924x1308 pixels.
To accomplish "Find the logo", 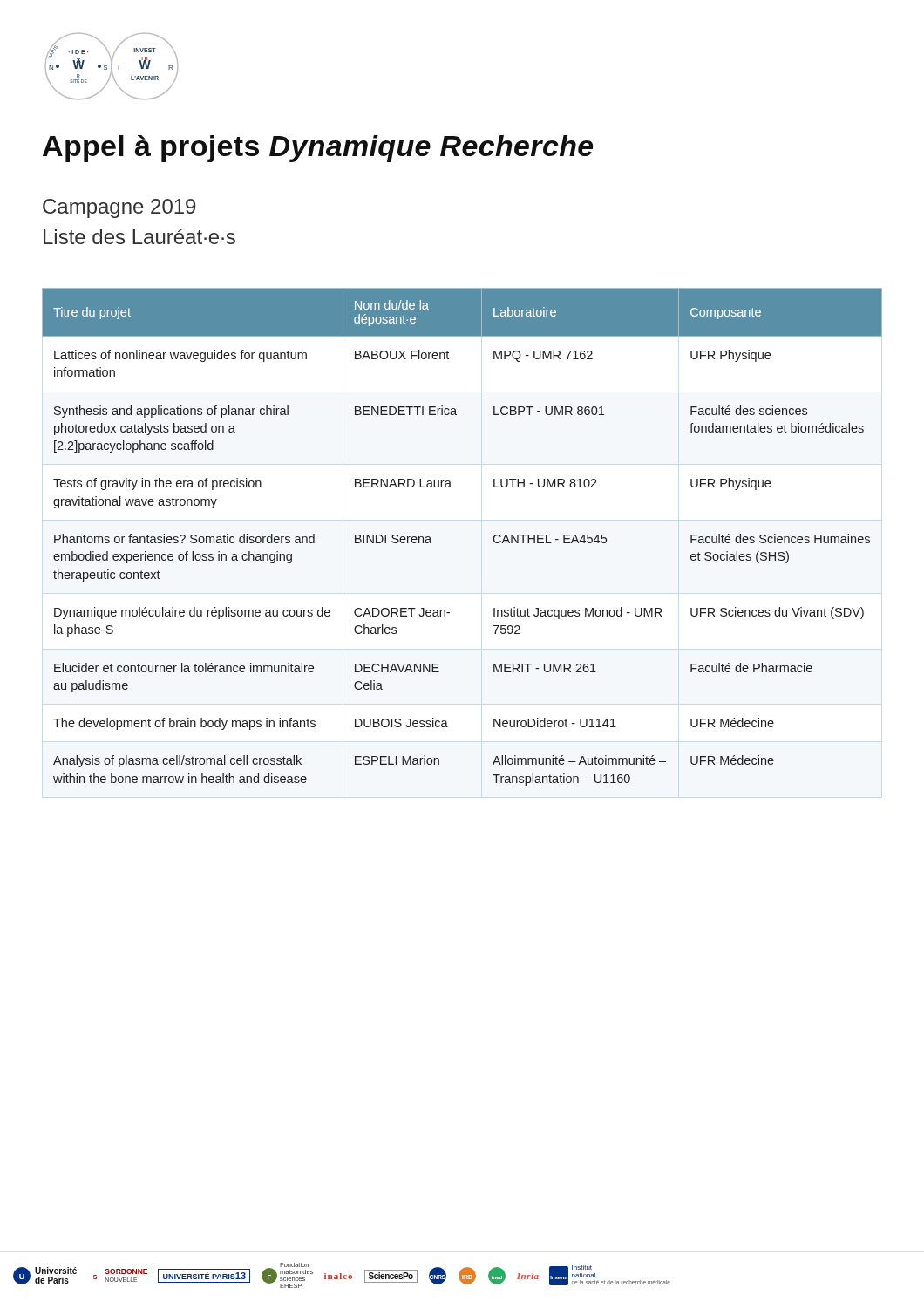I will pos(133,67).
